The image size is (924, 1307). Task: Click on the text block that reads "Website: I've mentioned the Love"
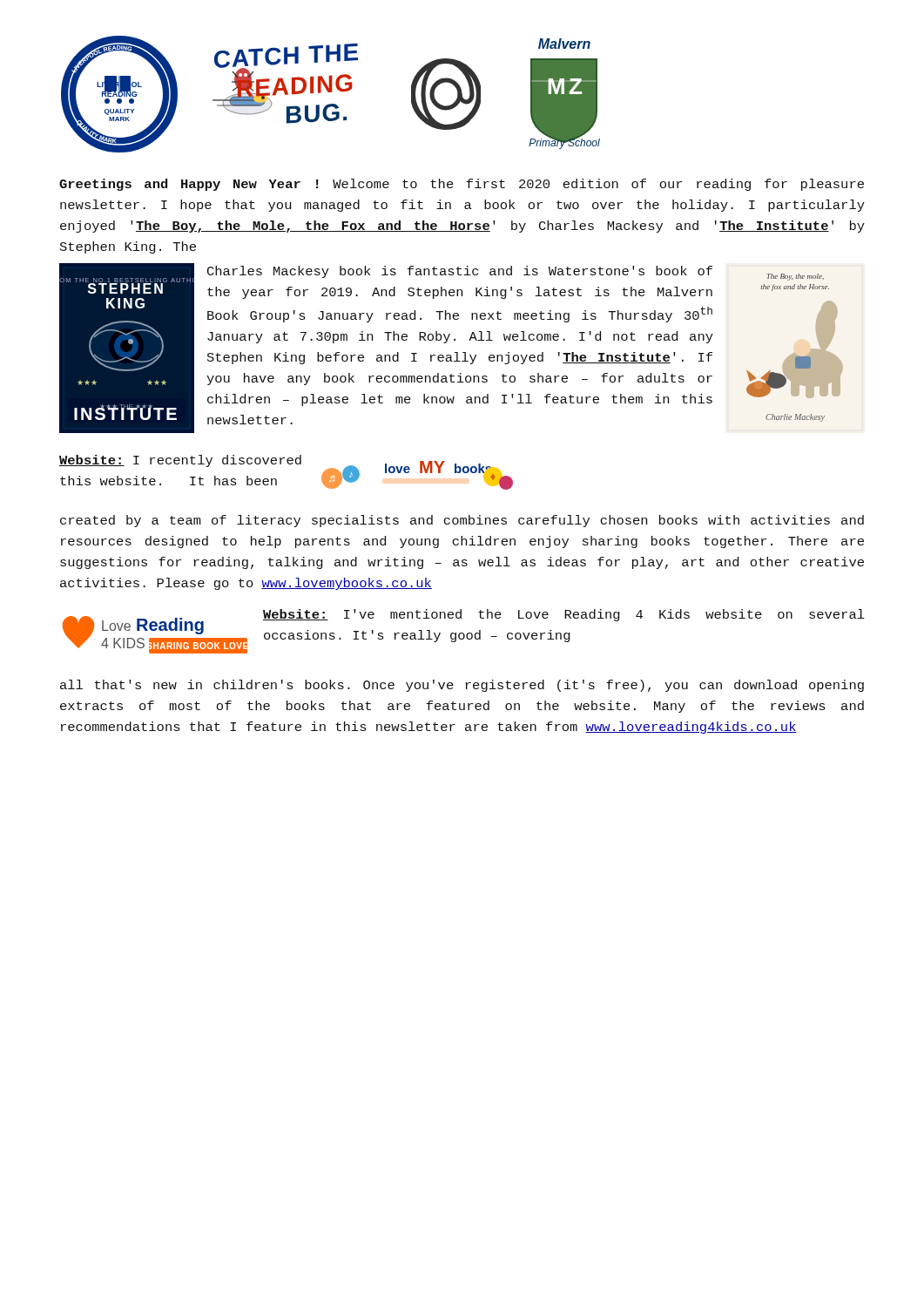(564, 626)
